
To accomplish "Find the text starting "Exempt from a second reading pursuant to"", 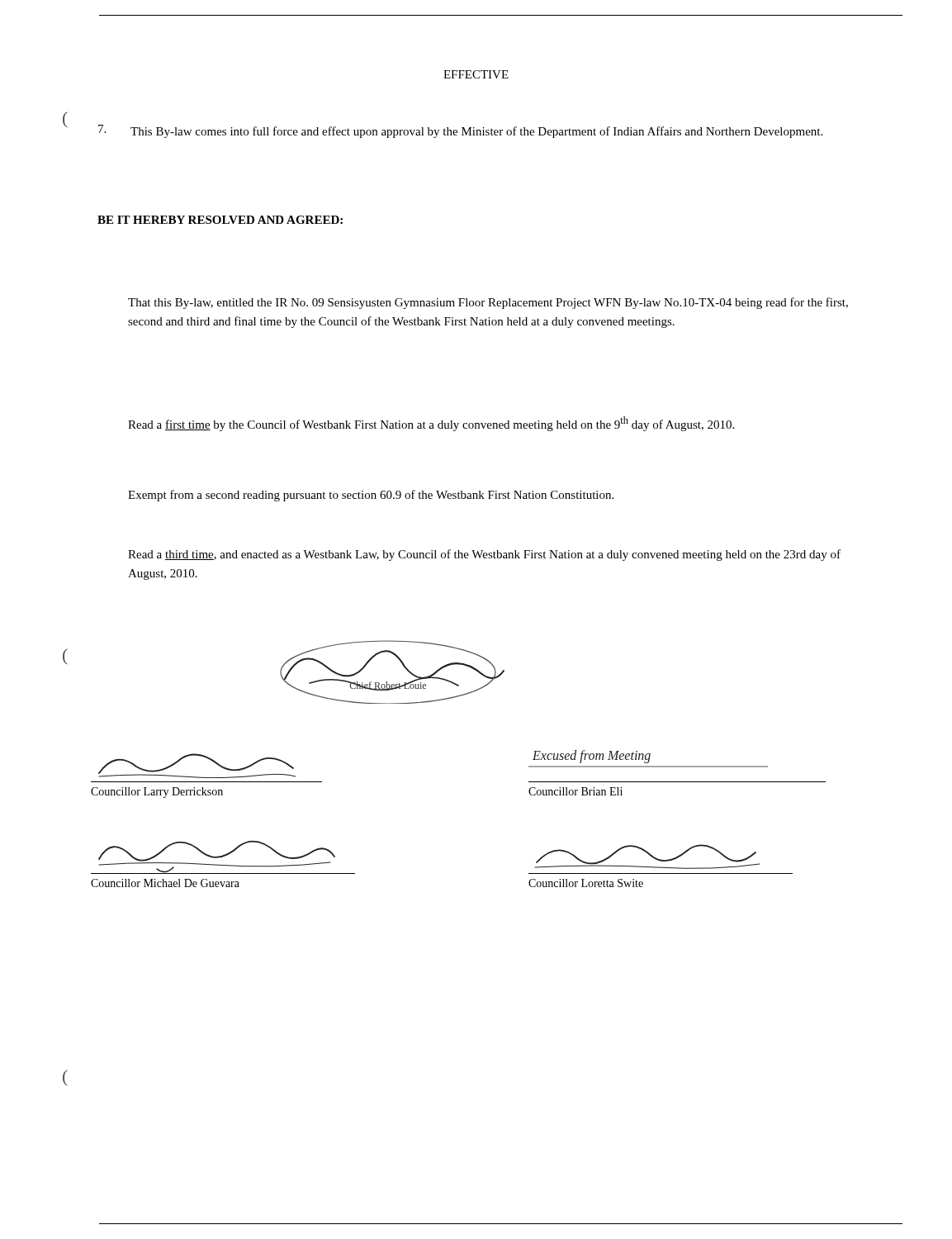I will [x=371, y=495].
